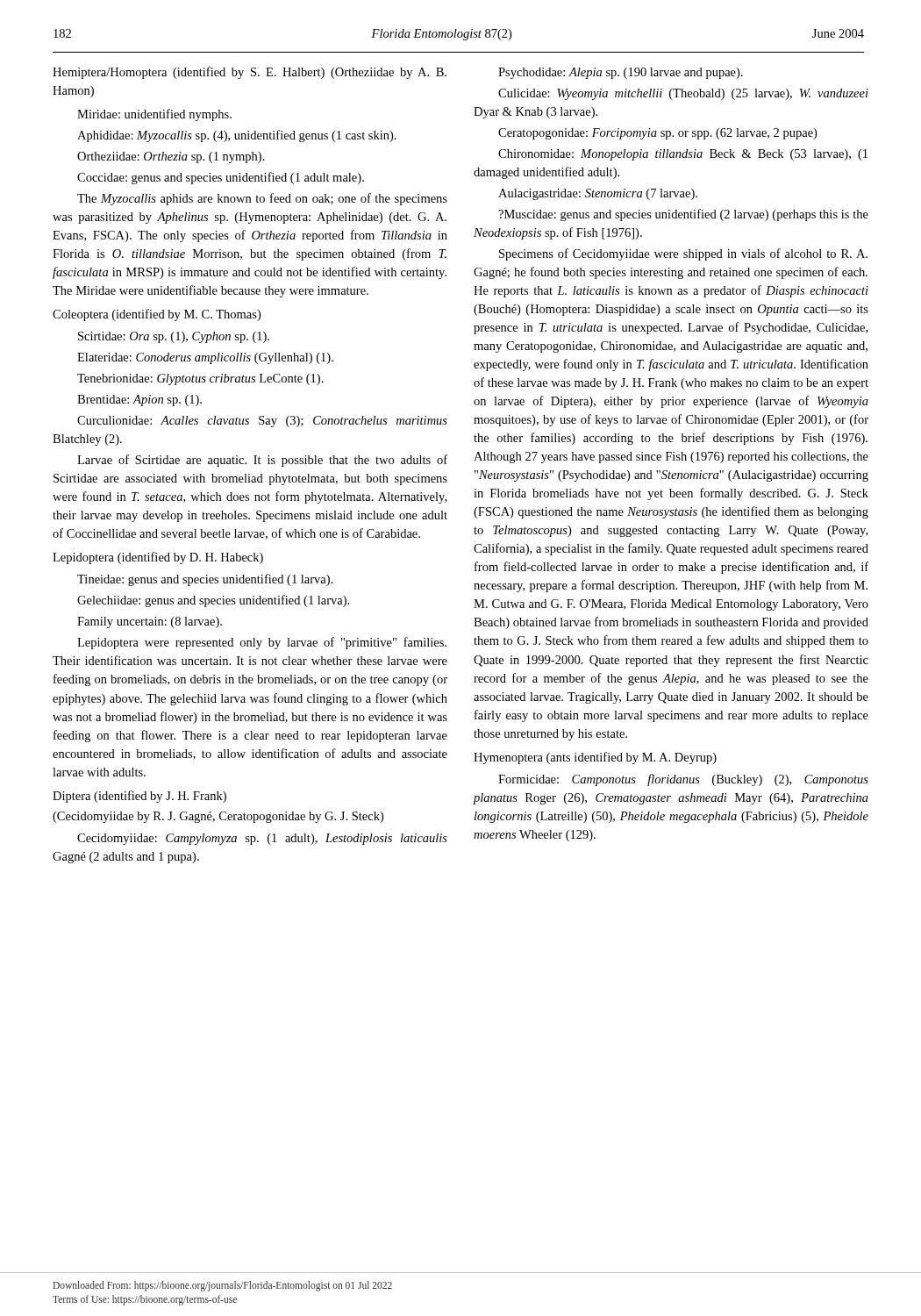Find the text starting "Scirtidae: Ora sp. (1), Cyphon"
The height and width of the screenshot is (1316, 921).
[250, 435]
